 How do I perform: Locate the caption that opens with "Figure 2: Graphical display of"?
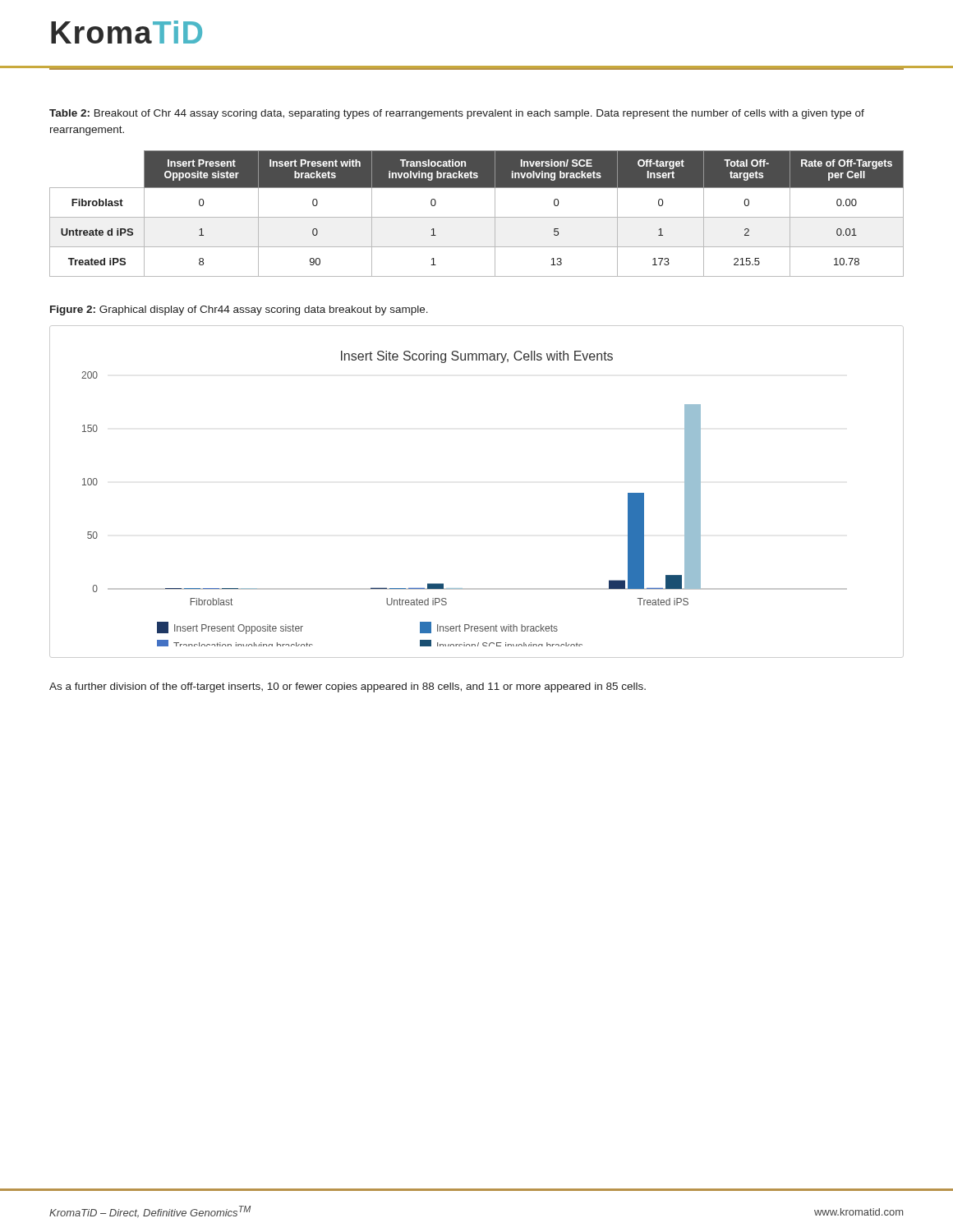click(x=239, y=309)
